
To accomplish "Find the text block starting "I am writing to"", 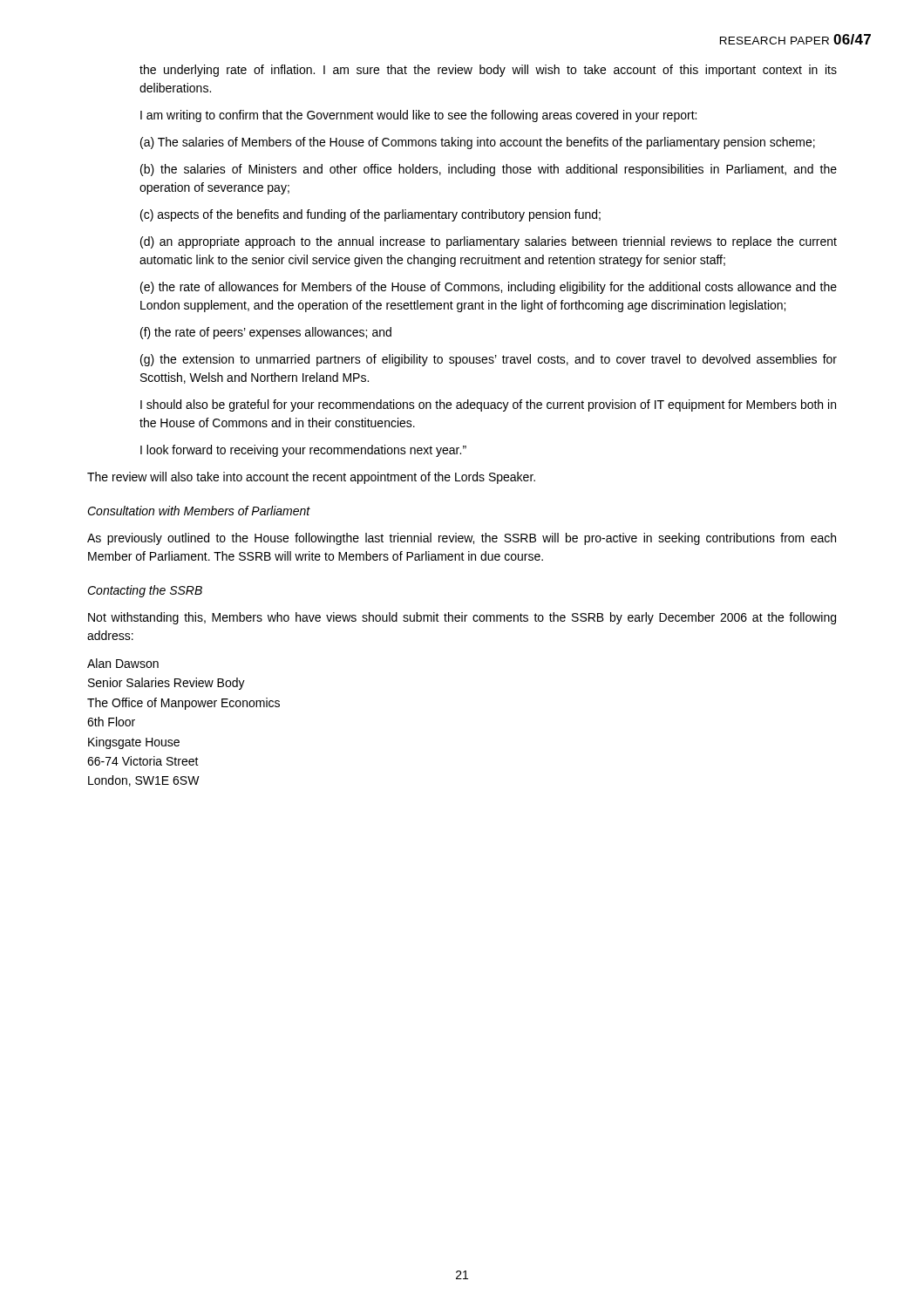I will click(x=419, y=115).
